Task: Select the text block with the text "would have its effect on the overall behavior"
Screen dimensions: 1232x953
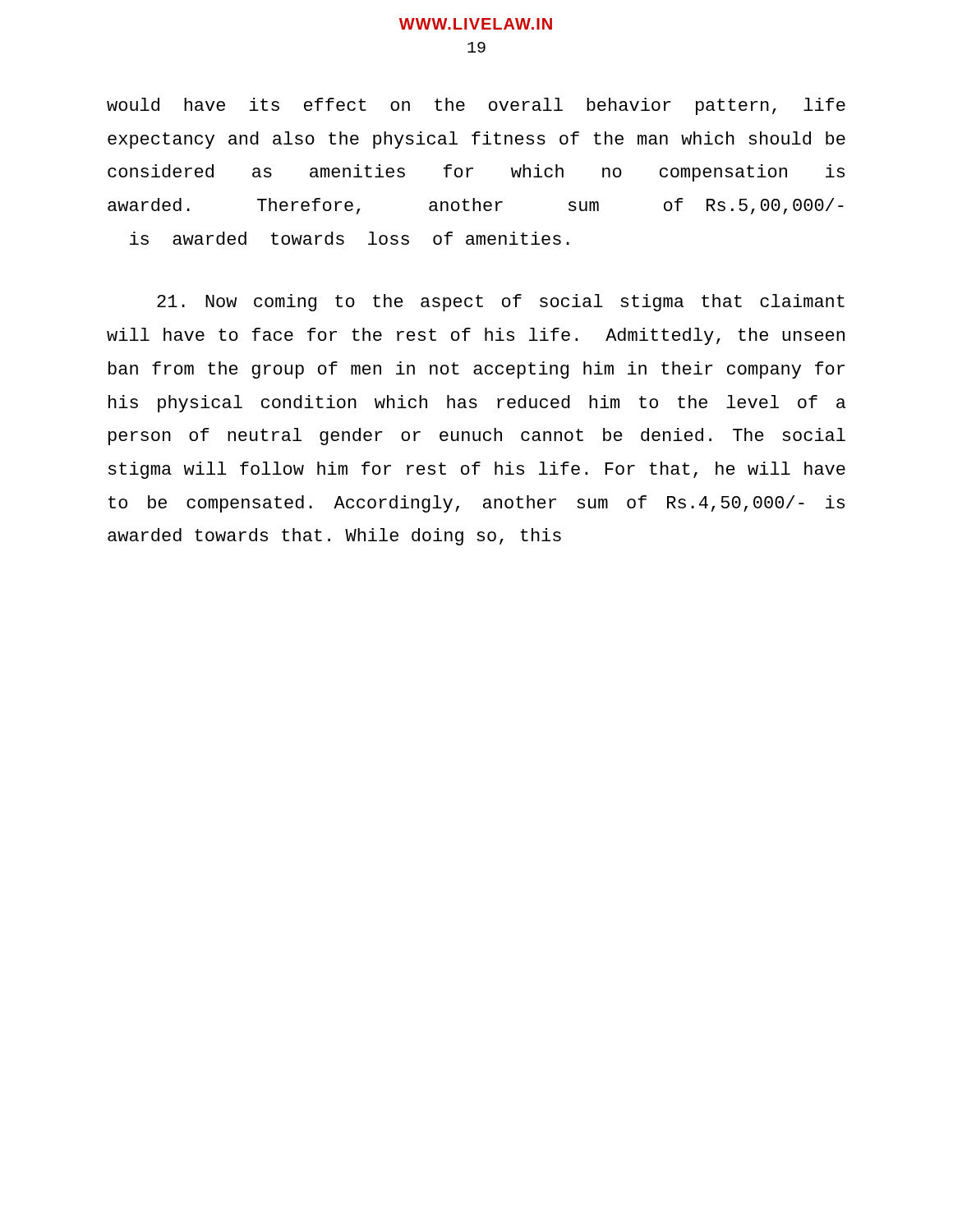Action: coord(476,173)
